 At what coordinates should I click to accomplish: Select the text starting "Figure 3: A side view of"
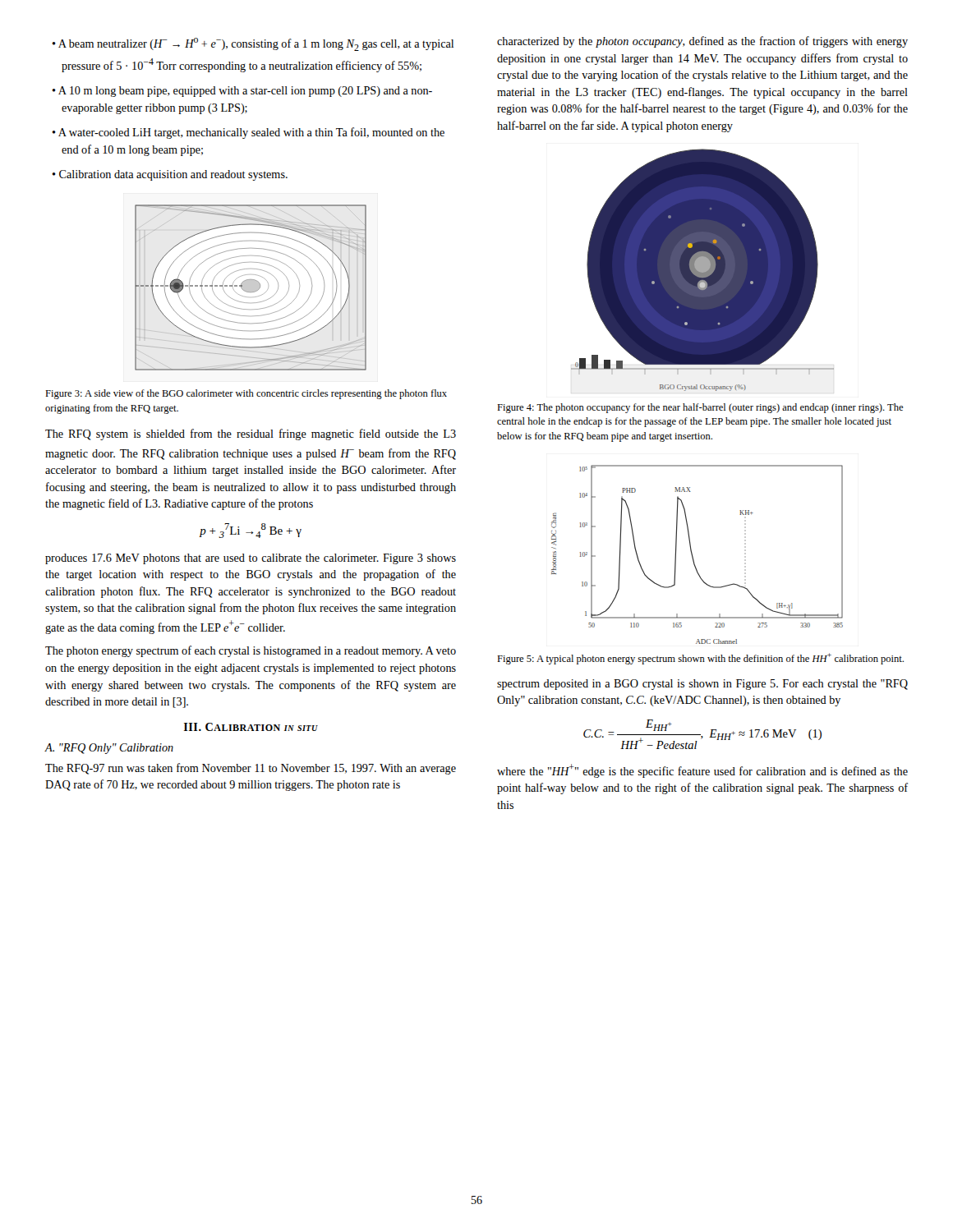(x=246, y=401)
